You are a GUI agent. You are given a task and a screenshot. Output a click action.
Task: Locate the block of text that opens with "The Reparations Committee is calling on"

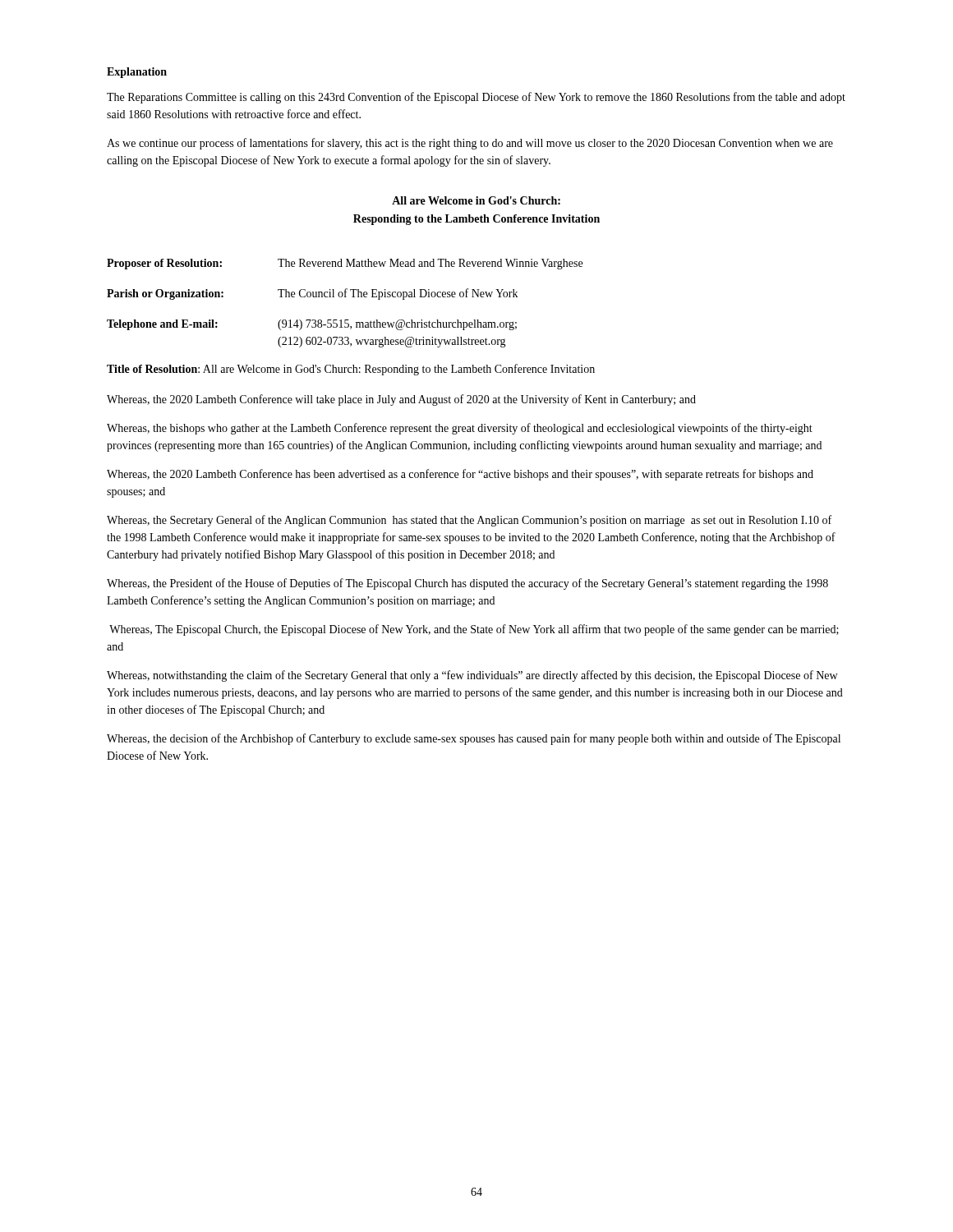[x=476, y=106]
